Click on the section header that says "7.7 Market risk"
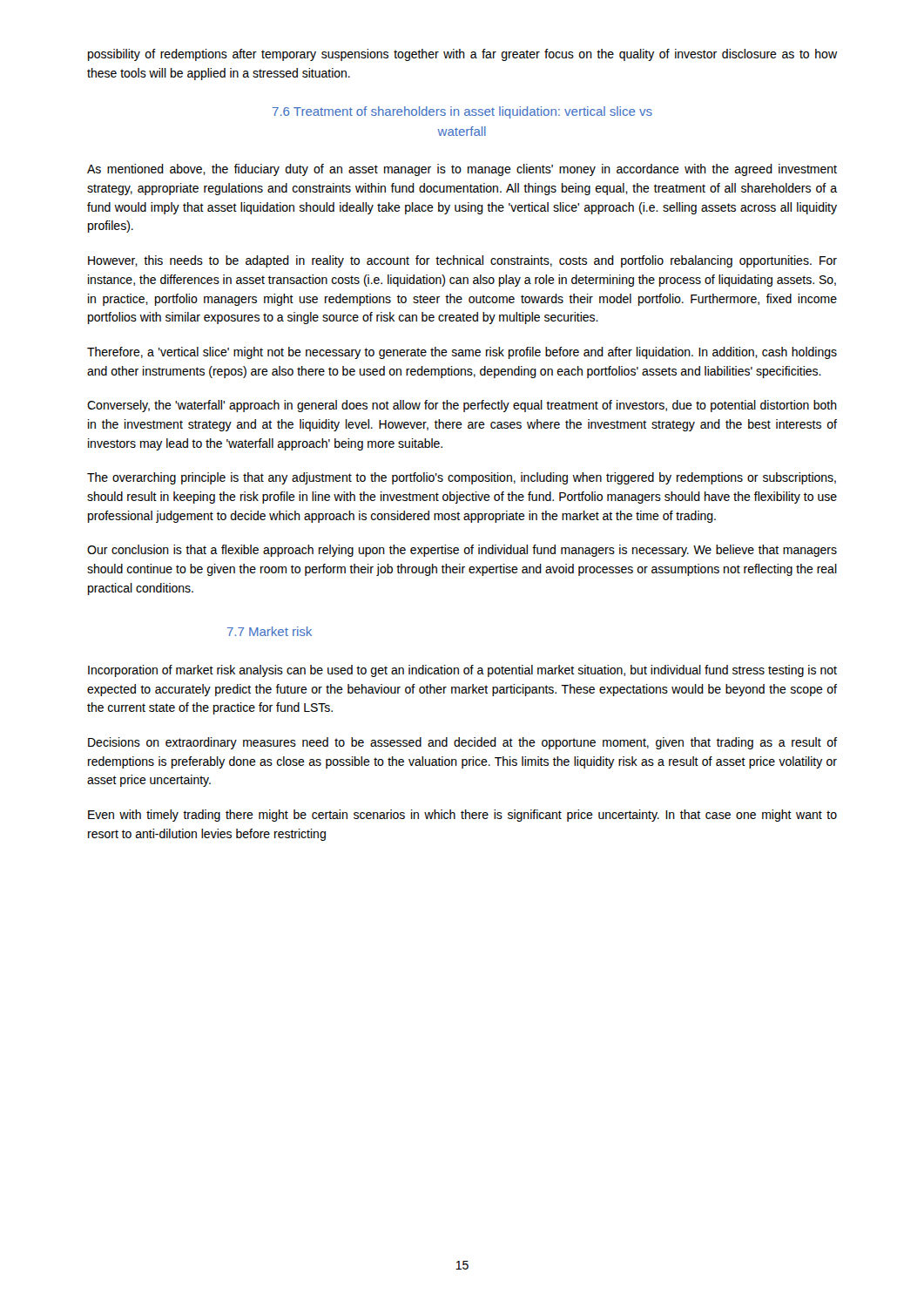Viewport: 924px width, 1307px height. [269, 632]
